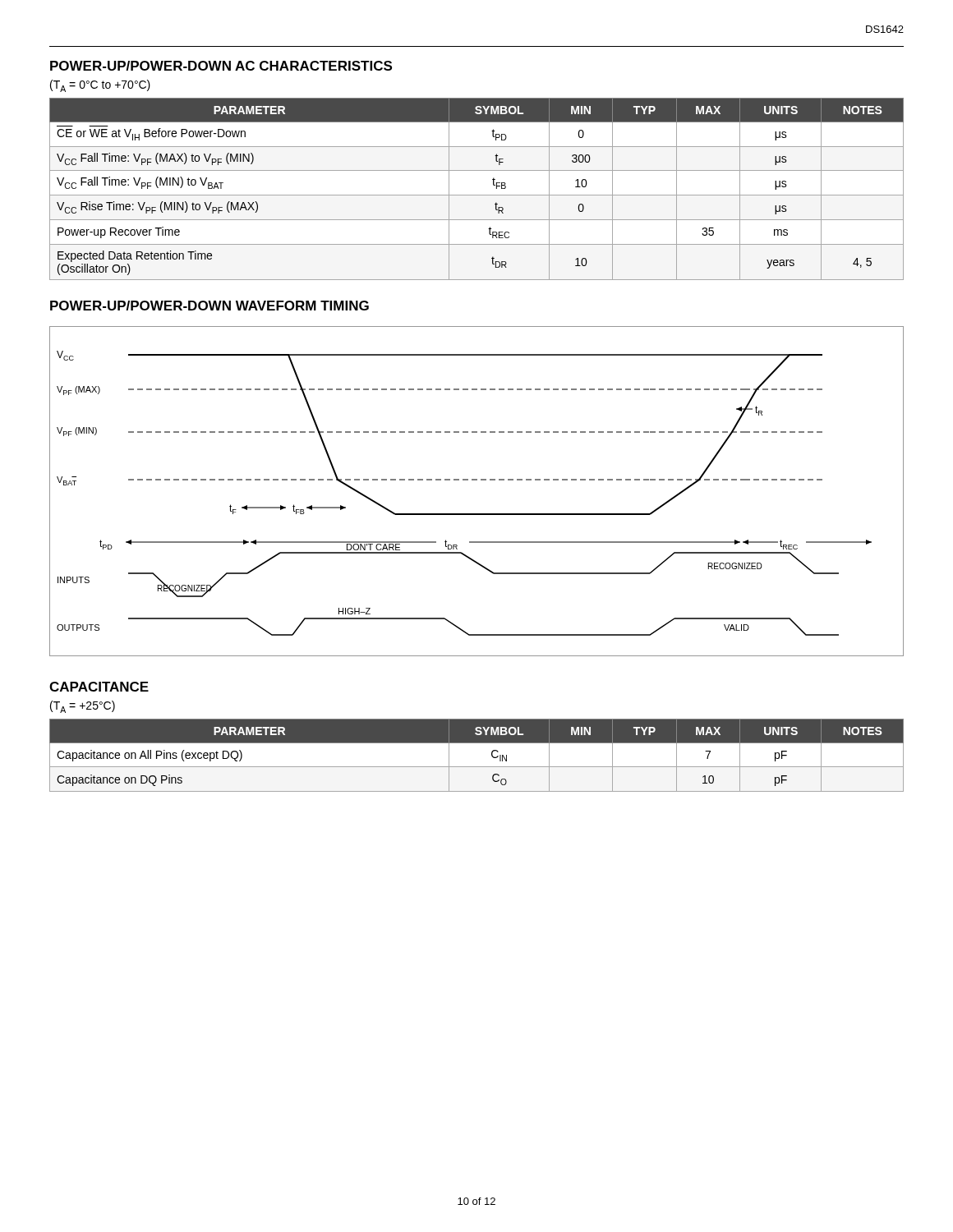Locate the text block that reads "(TA = 0°C"
The image size is (953, 1232).
point(100,86)
